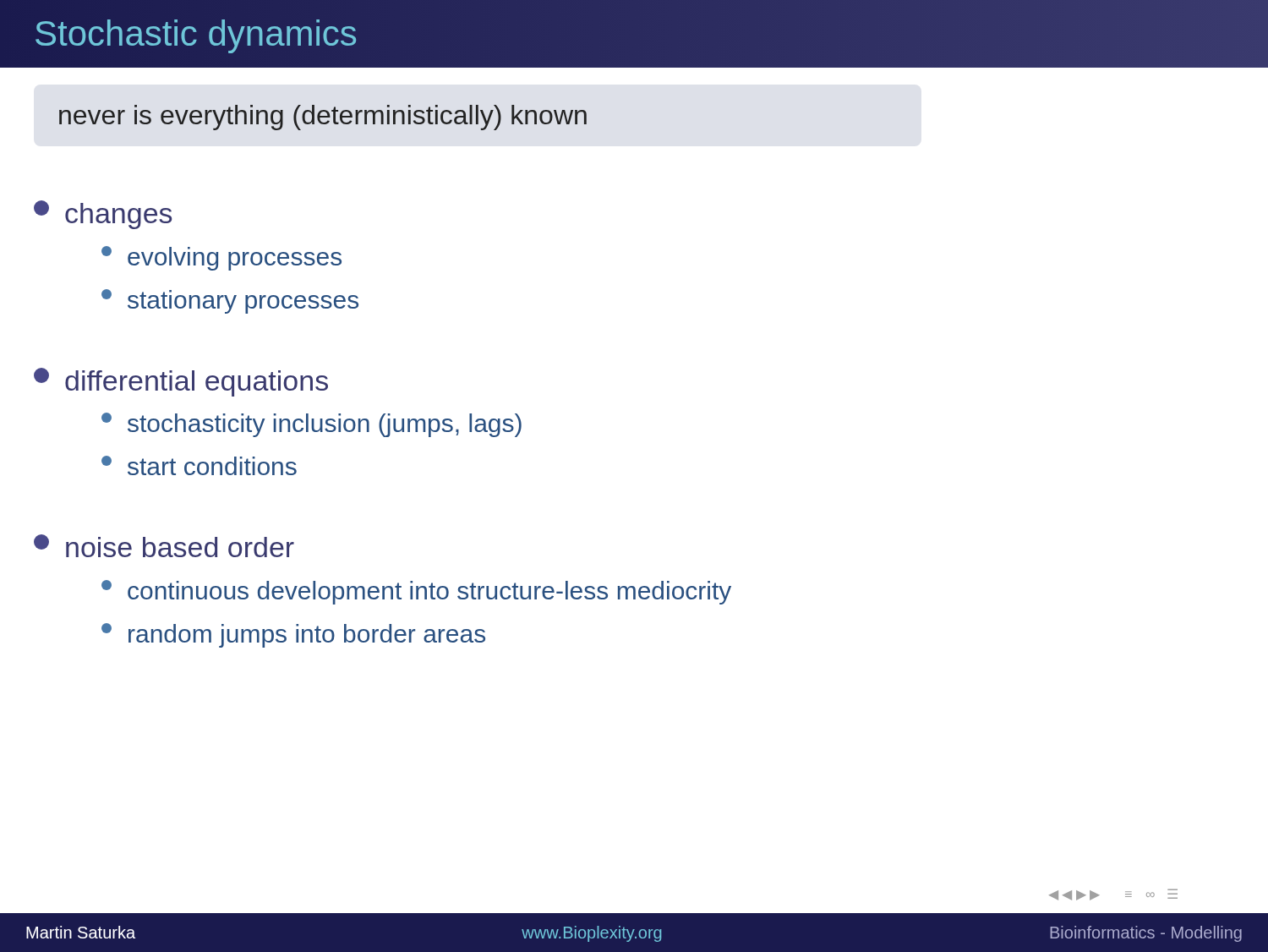Click on the block starting "never is everything (deterministically)"
1268x952 pixels.
pos(478,115)
